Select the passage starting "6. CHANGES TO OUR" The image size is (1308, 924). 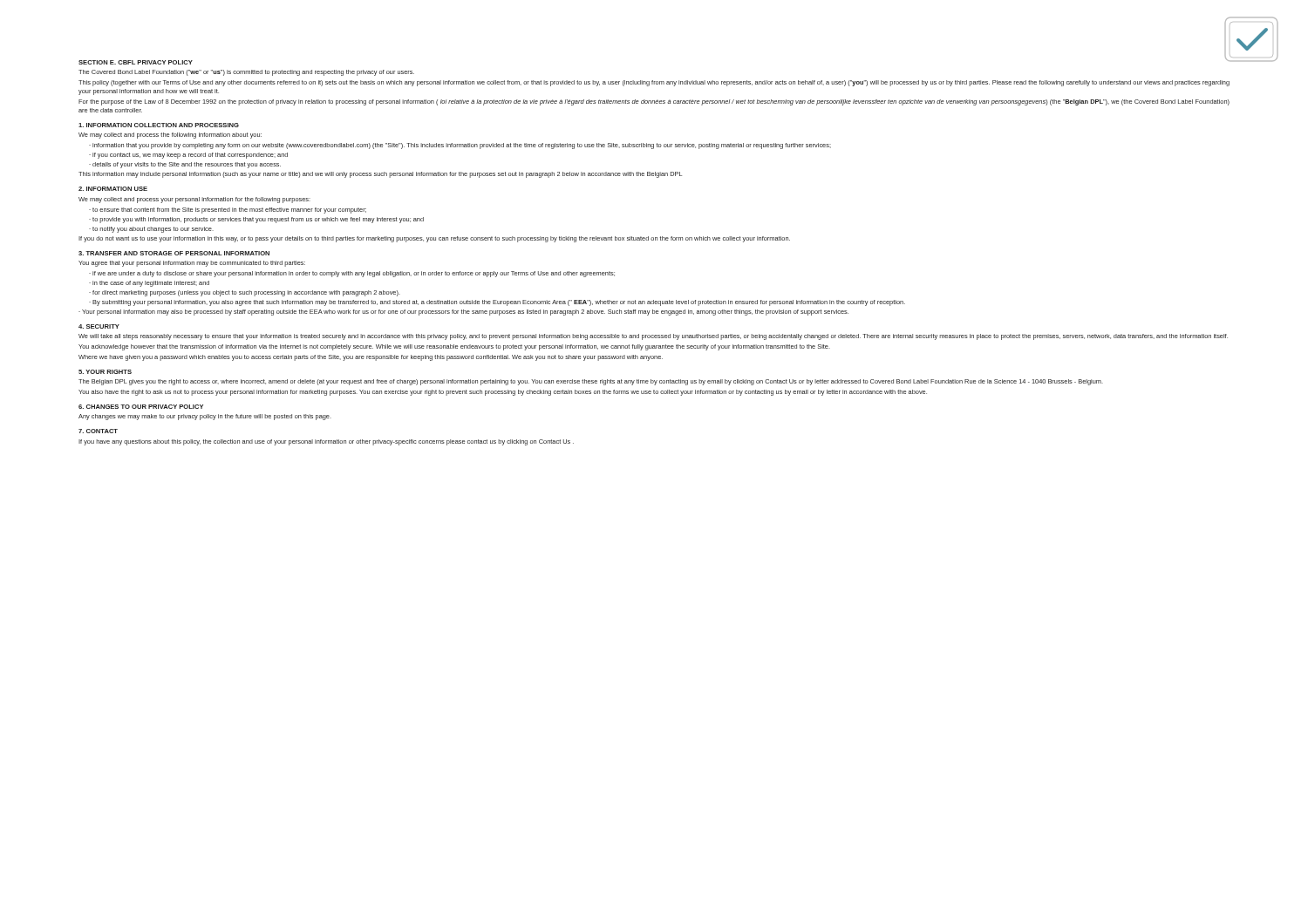coord(141,407)
